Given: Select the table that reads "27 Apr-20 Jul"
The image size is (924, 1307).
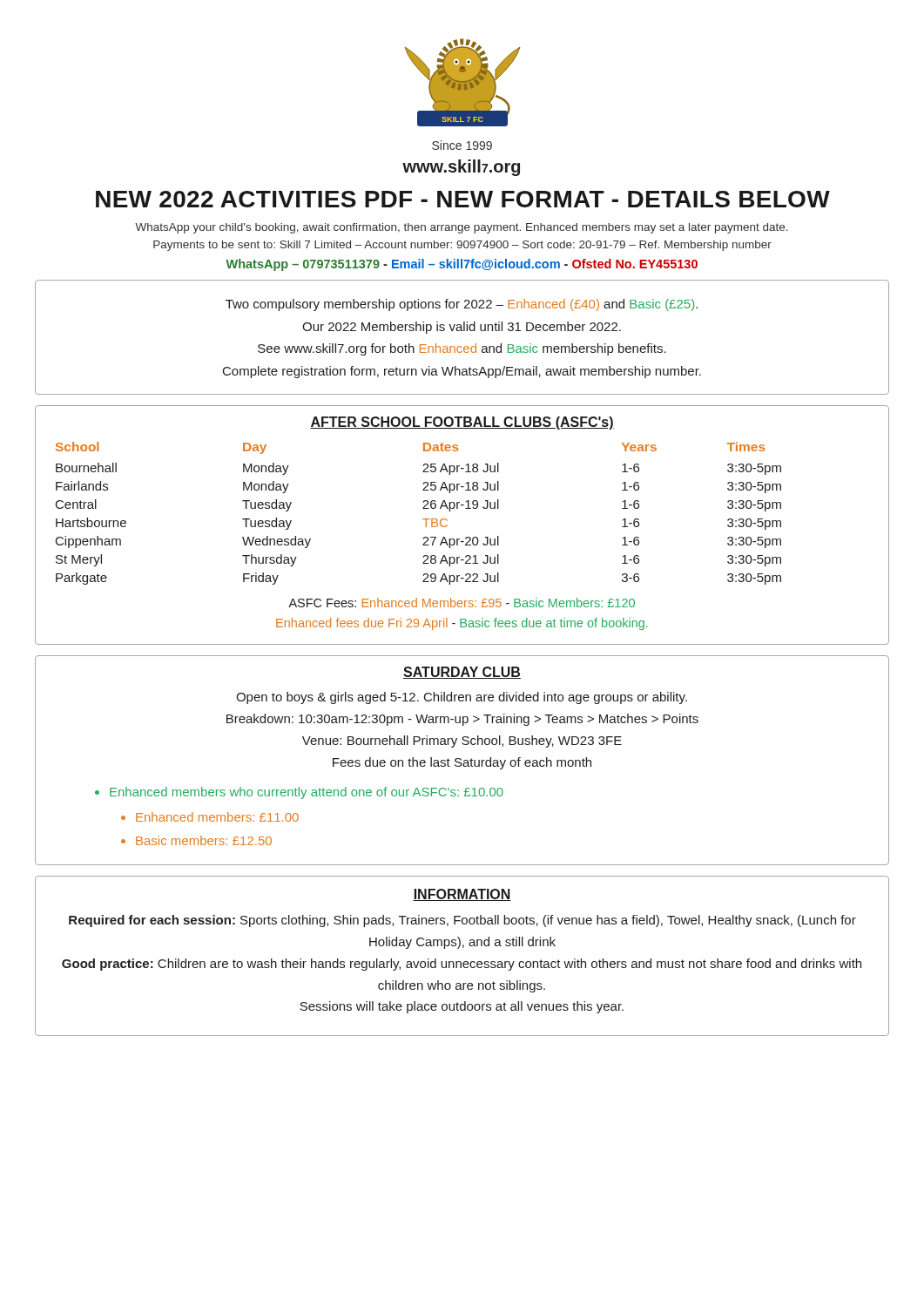Looking at the screenshot, I should click(462, 525).
